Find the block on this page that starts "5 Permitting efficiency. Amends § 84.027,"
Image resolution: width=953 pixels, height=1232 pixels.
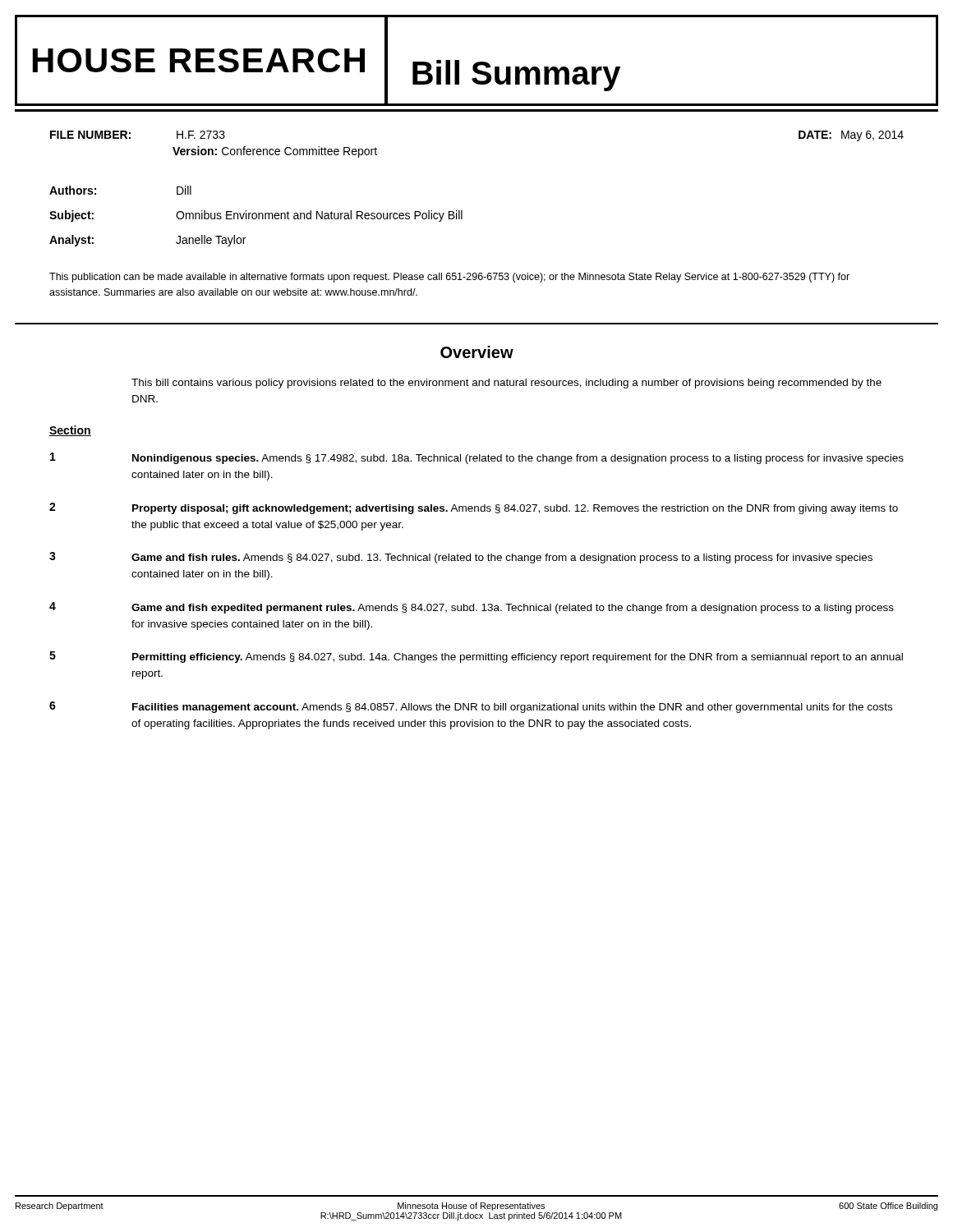tap(476, 666)
